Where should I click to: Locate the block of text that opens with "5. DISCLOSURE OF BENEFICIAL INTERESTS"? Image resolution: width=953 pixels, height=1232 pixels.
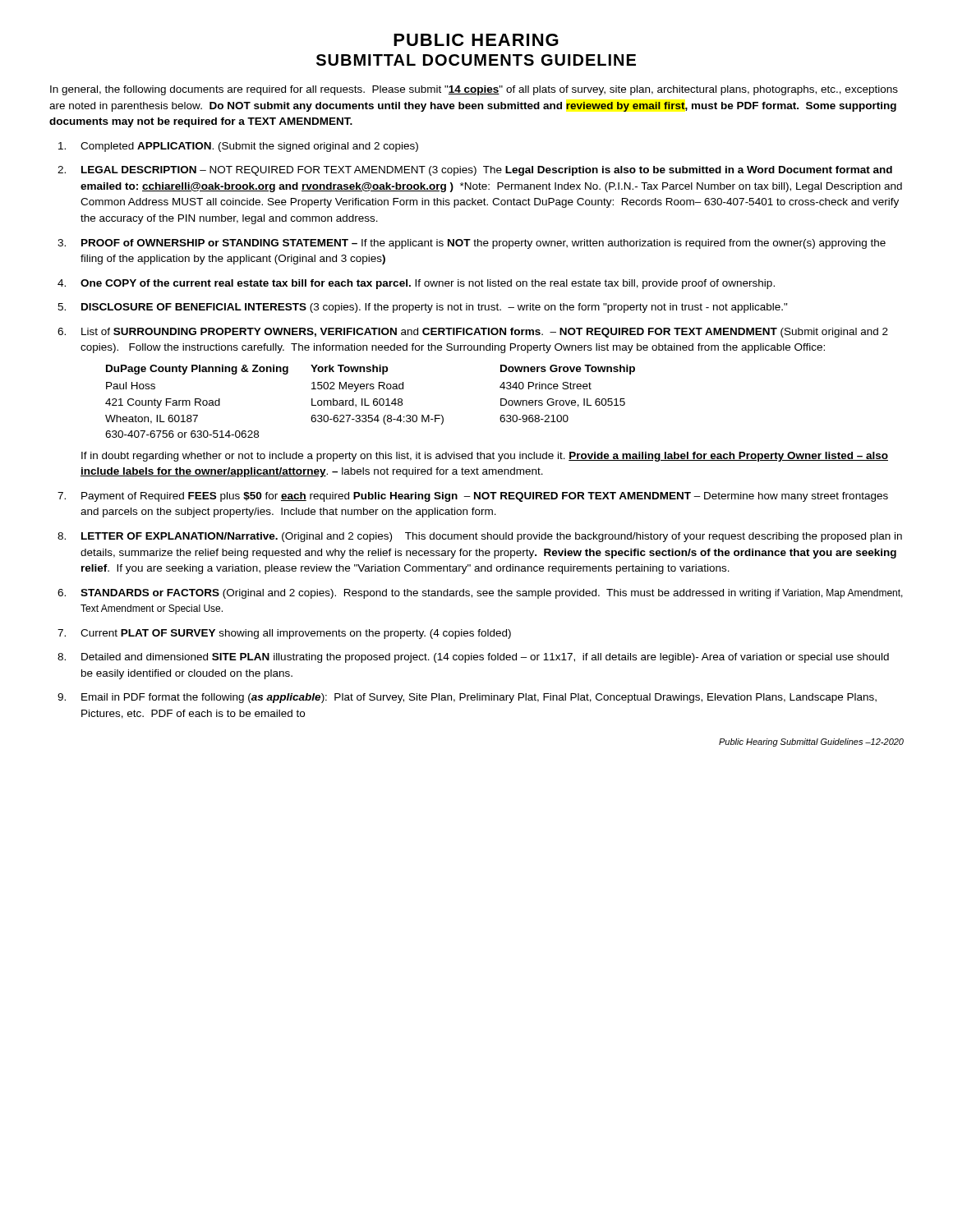click(x=481, y=307)
